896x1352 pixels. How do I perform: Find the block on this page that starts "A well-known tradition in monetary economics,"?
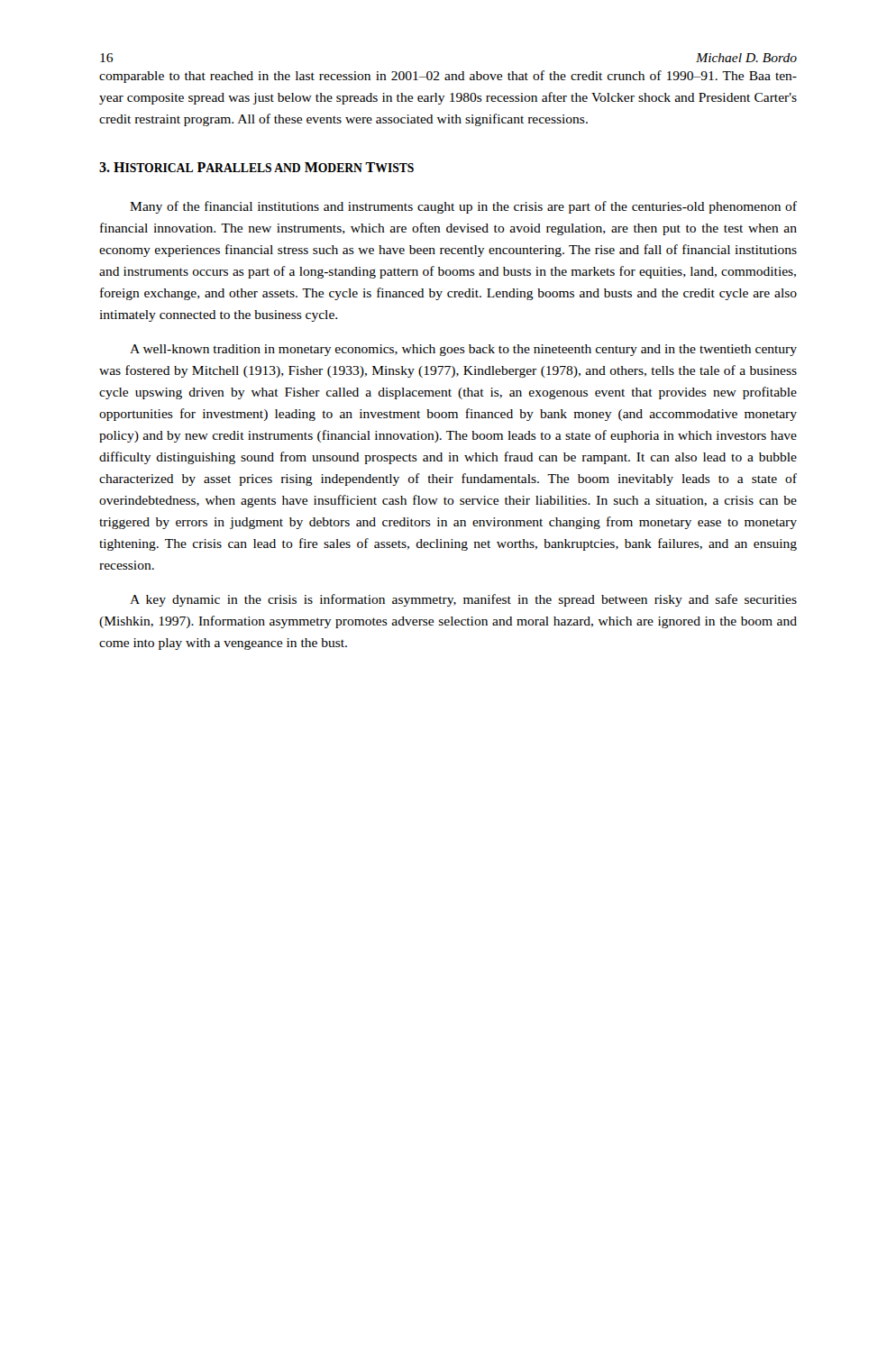tap(448, 457)
